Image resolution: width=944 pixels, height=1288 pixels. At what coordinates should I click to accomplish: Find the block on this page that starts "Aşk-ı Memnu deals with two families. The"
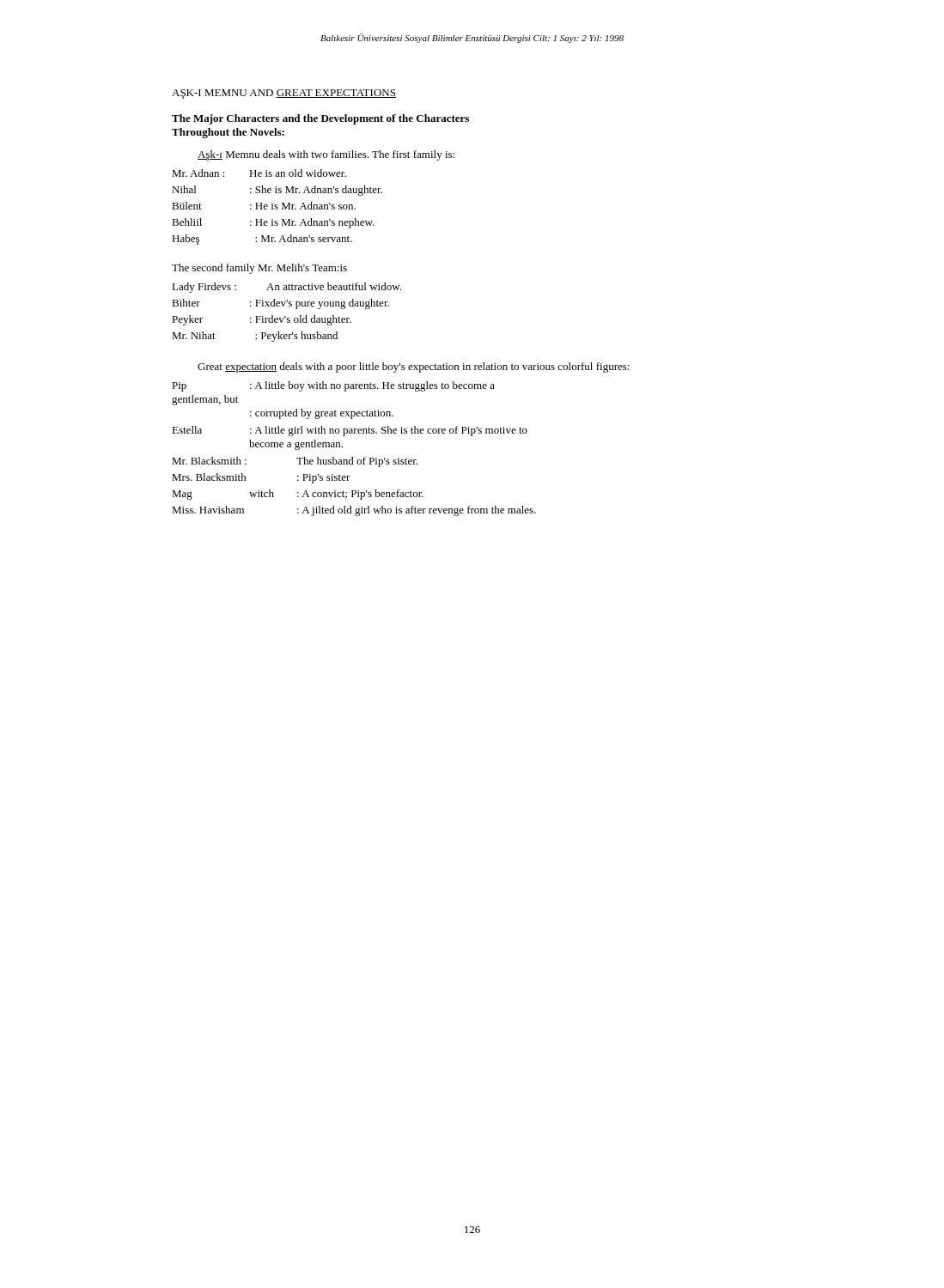coord(326,154)
